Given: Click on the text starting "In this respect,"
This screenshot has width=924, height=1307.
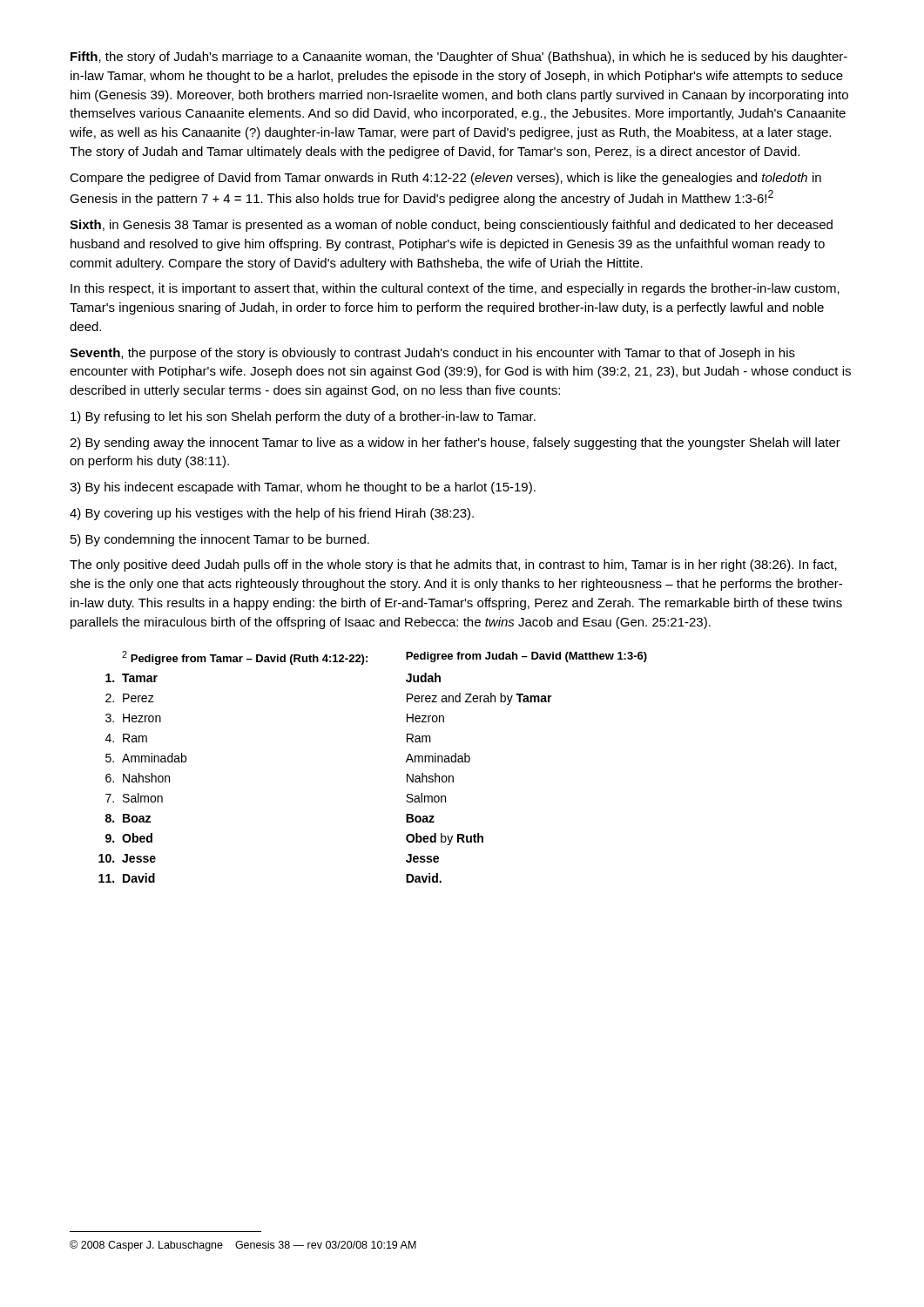Looking at the screenshot, I should click(x=462, y=307).
